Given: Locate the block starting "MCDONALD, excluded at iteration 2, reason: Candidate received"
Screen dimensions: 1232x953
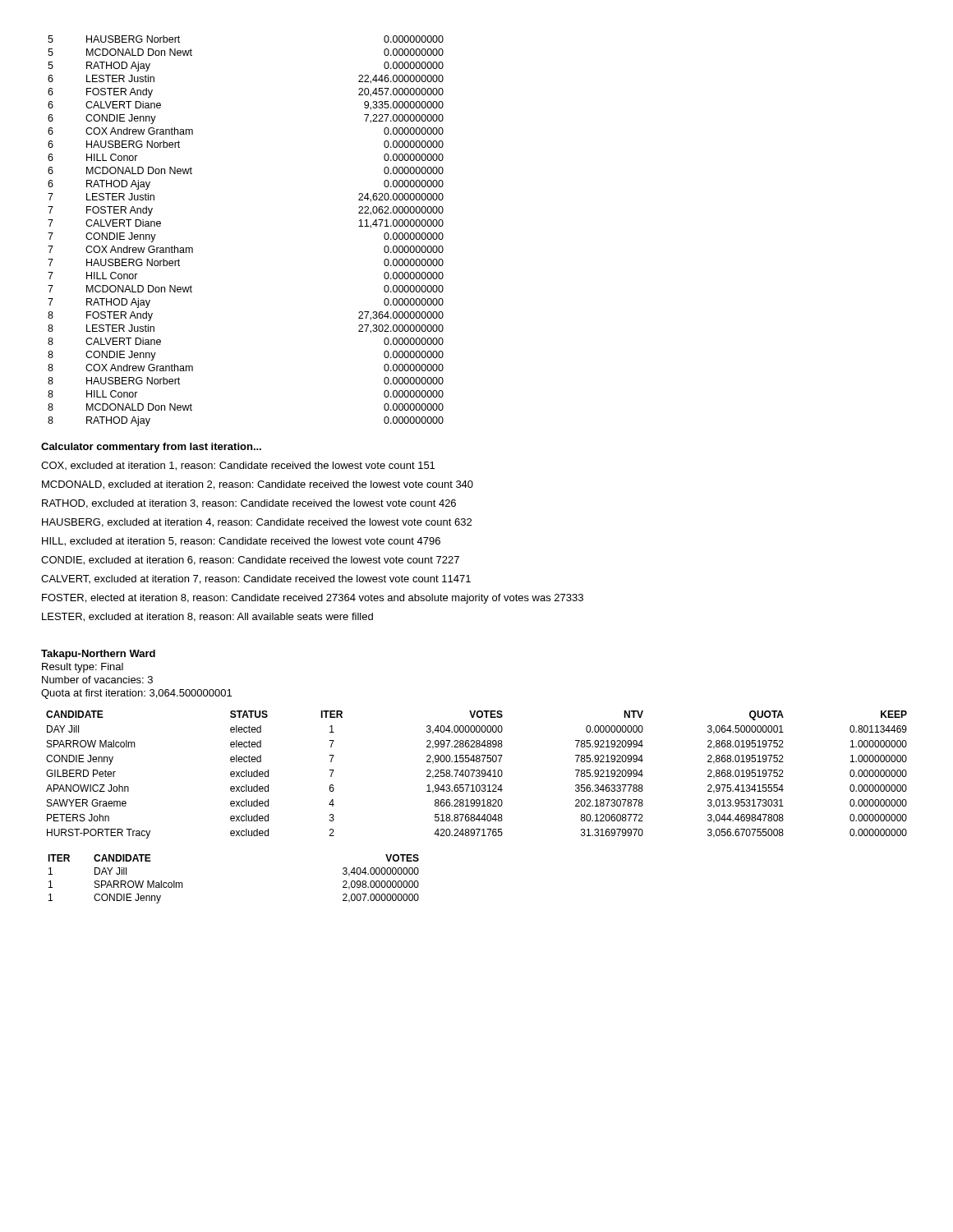Looking at the screenshot, I should point(257,484).
